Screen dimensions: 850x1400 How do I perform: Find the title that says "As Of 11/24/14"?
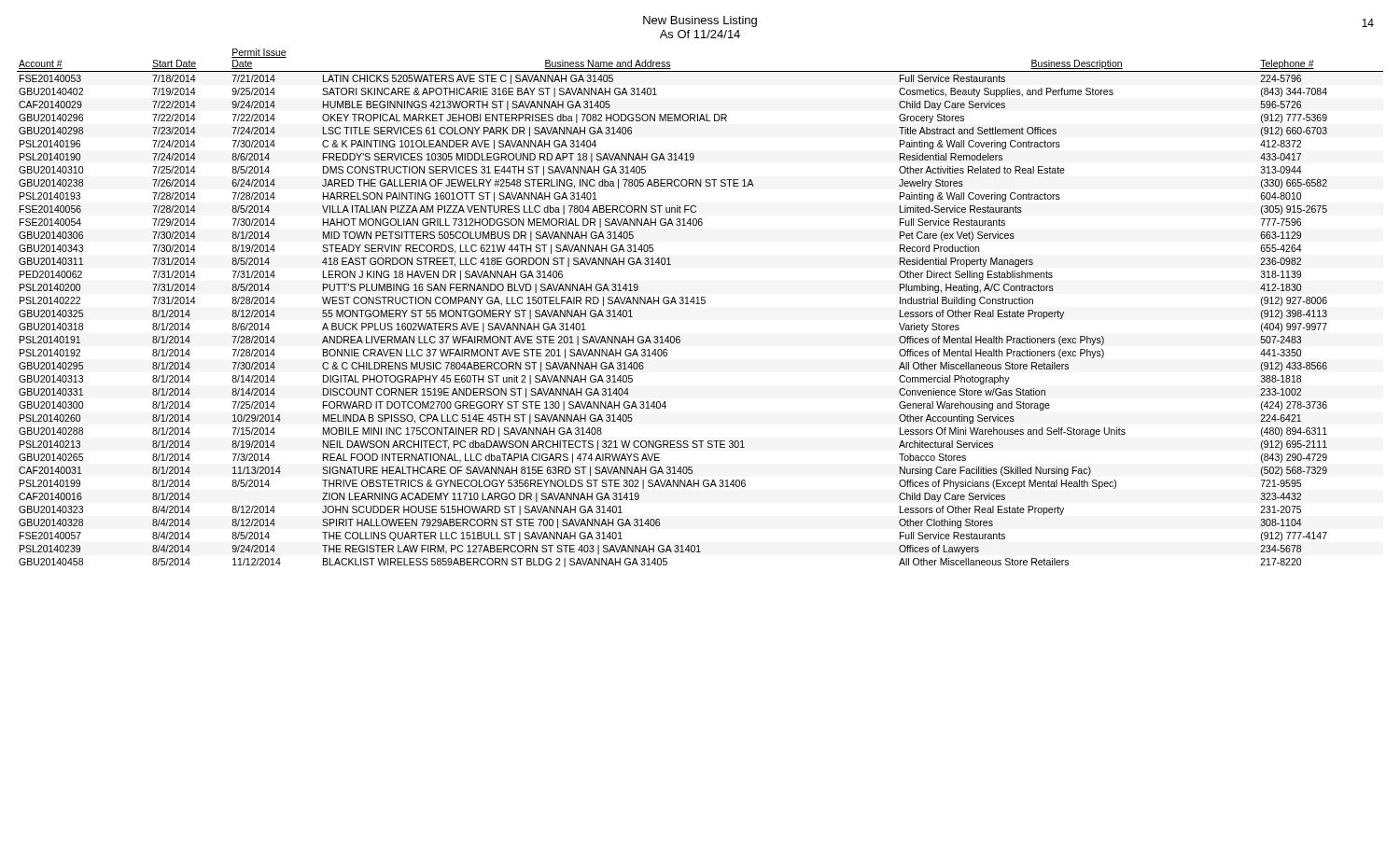[x=700, y=34]
